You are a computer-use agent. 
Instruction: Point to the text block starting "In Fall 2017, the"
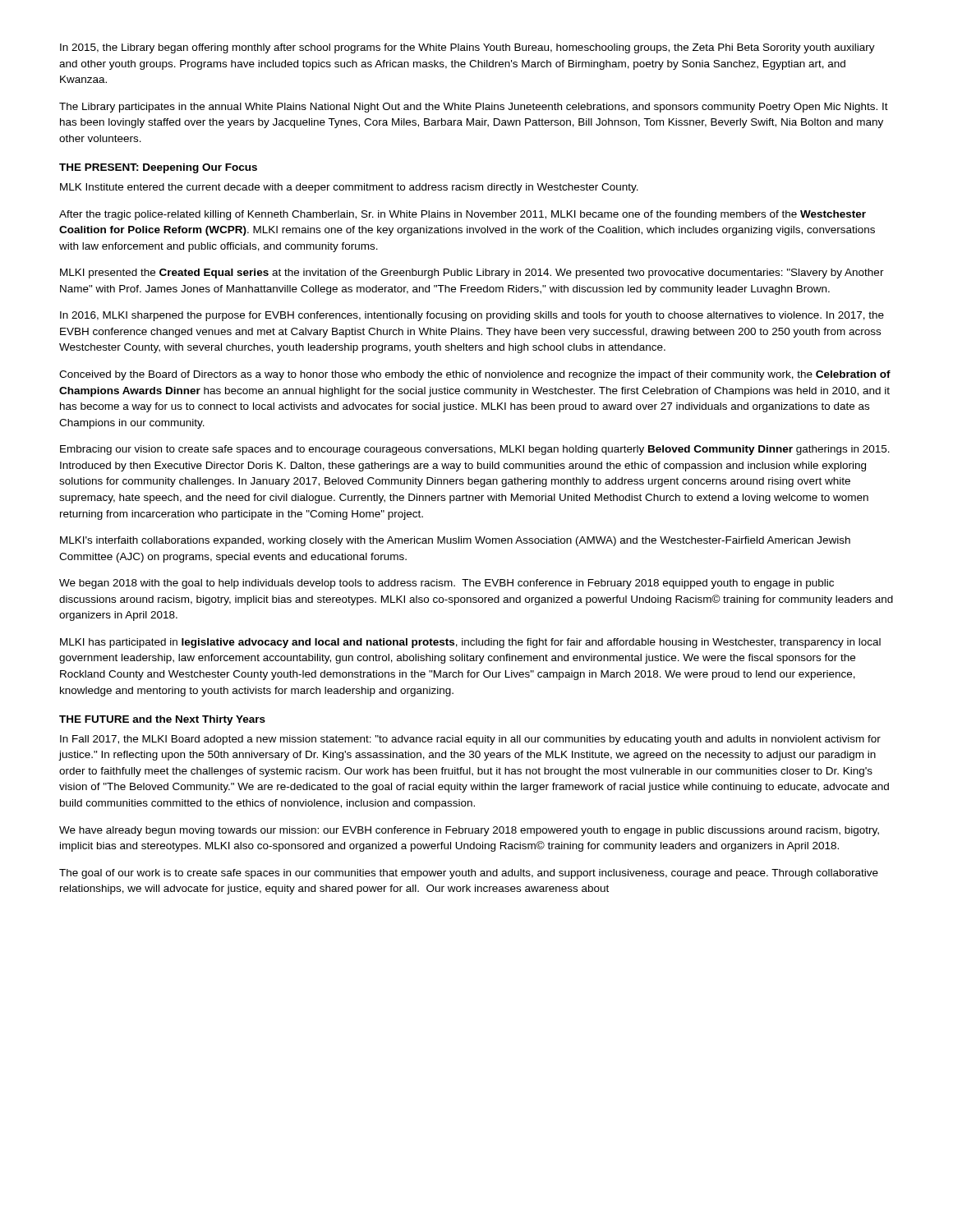pyautogui.click(x=474, y=771)
